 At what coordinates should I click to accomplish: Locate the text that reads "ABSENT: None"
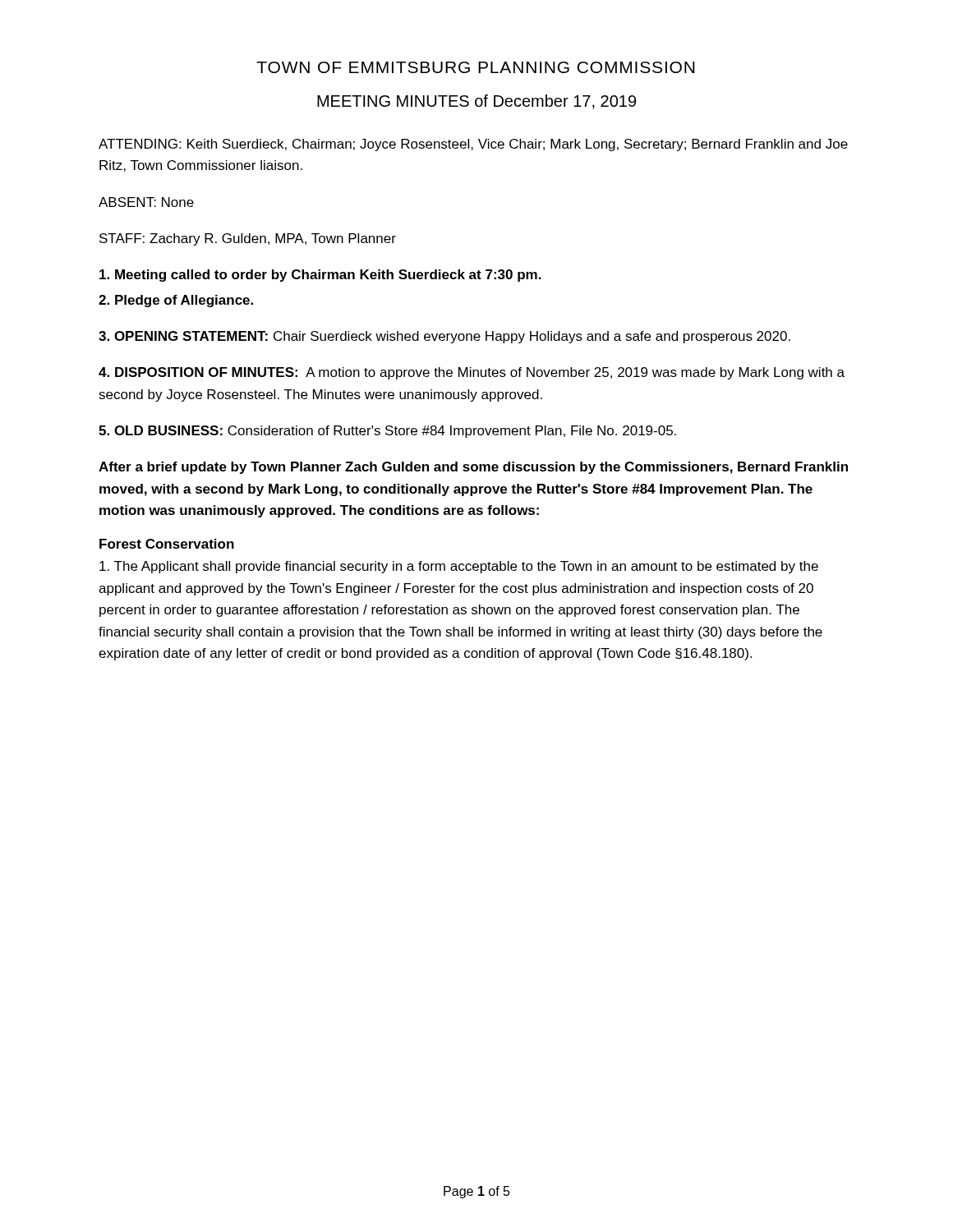[x=146, y=202]
